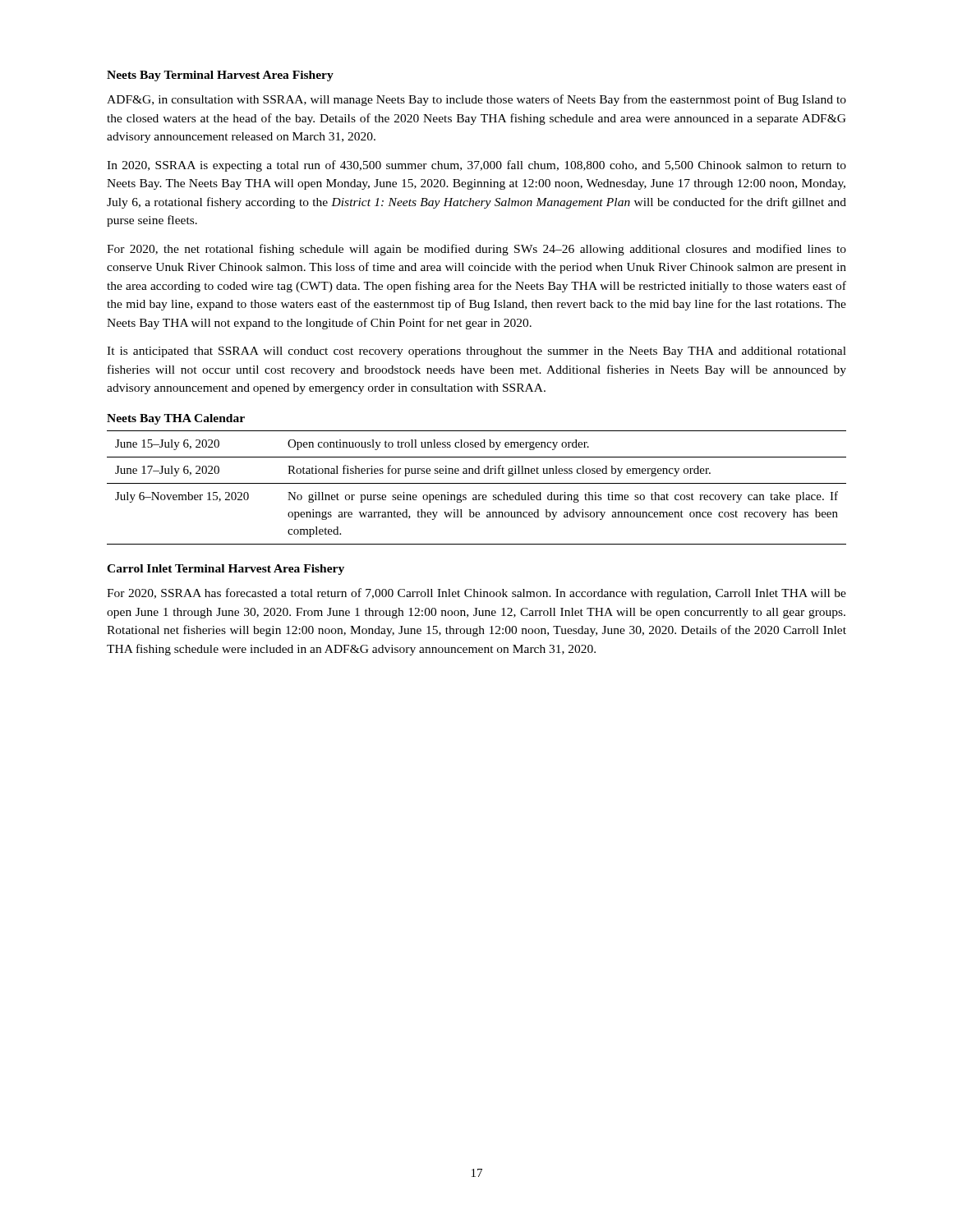Click on the table containing "July 6–November 15, 2020"
This screenshot has width=953, height=1232.
(x=476, y=487)
